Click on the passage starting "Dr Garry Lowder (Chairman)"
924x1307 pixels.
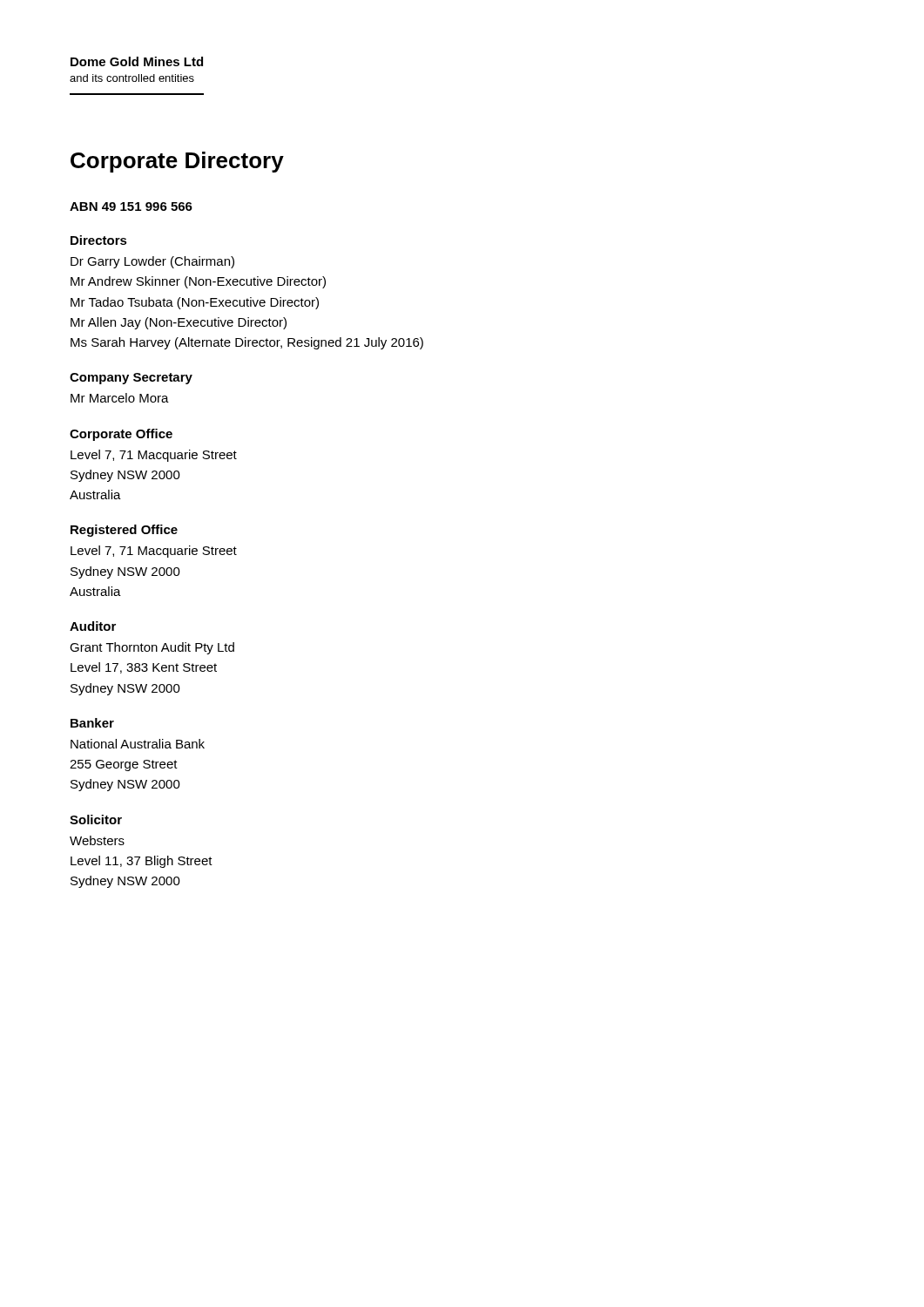click(x=247, y=302)
